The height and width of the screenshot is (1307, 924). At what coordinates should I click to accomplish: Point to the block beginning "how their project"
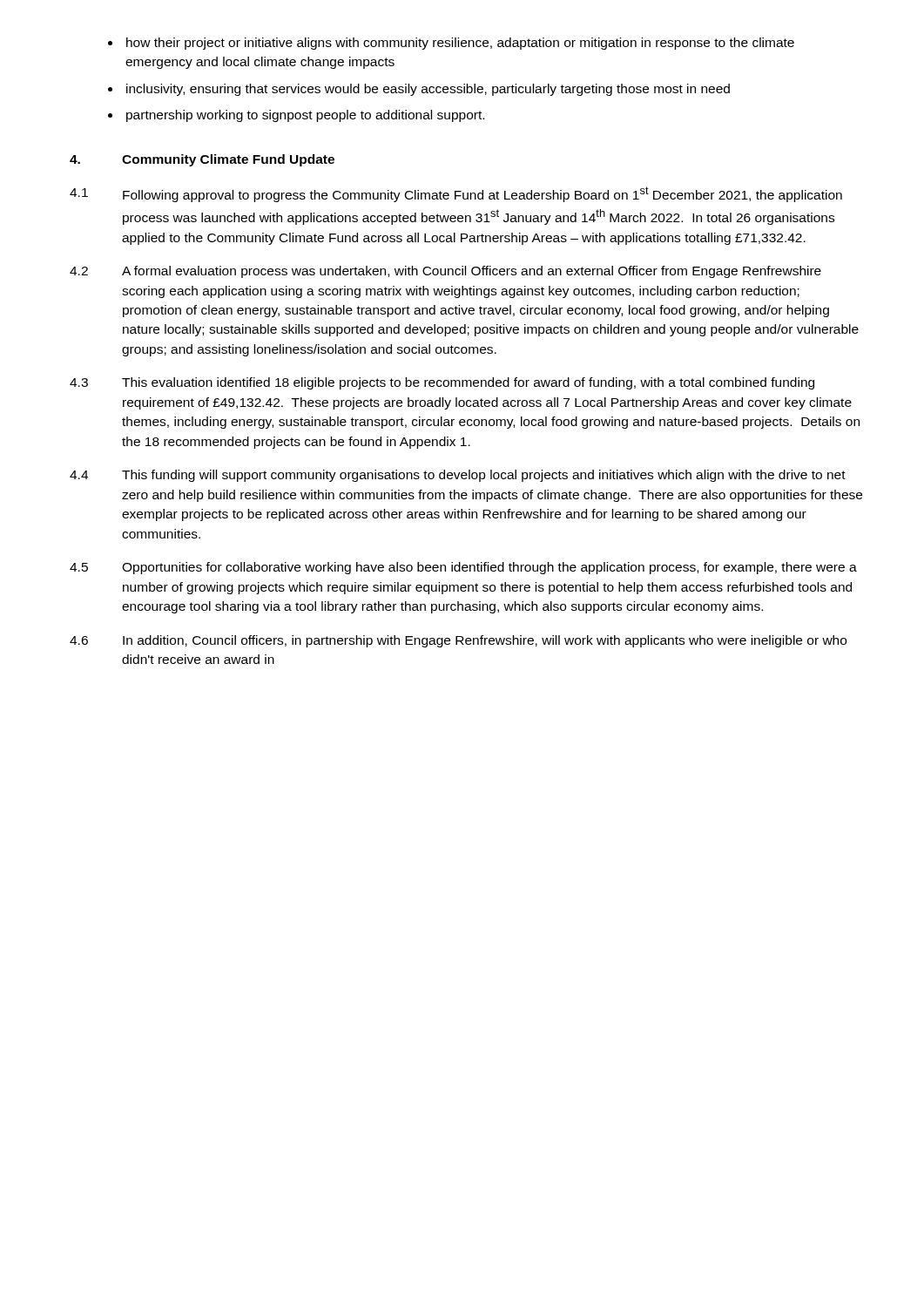tap(460, 52)
